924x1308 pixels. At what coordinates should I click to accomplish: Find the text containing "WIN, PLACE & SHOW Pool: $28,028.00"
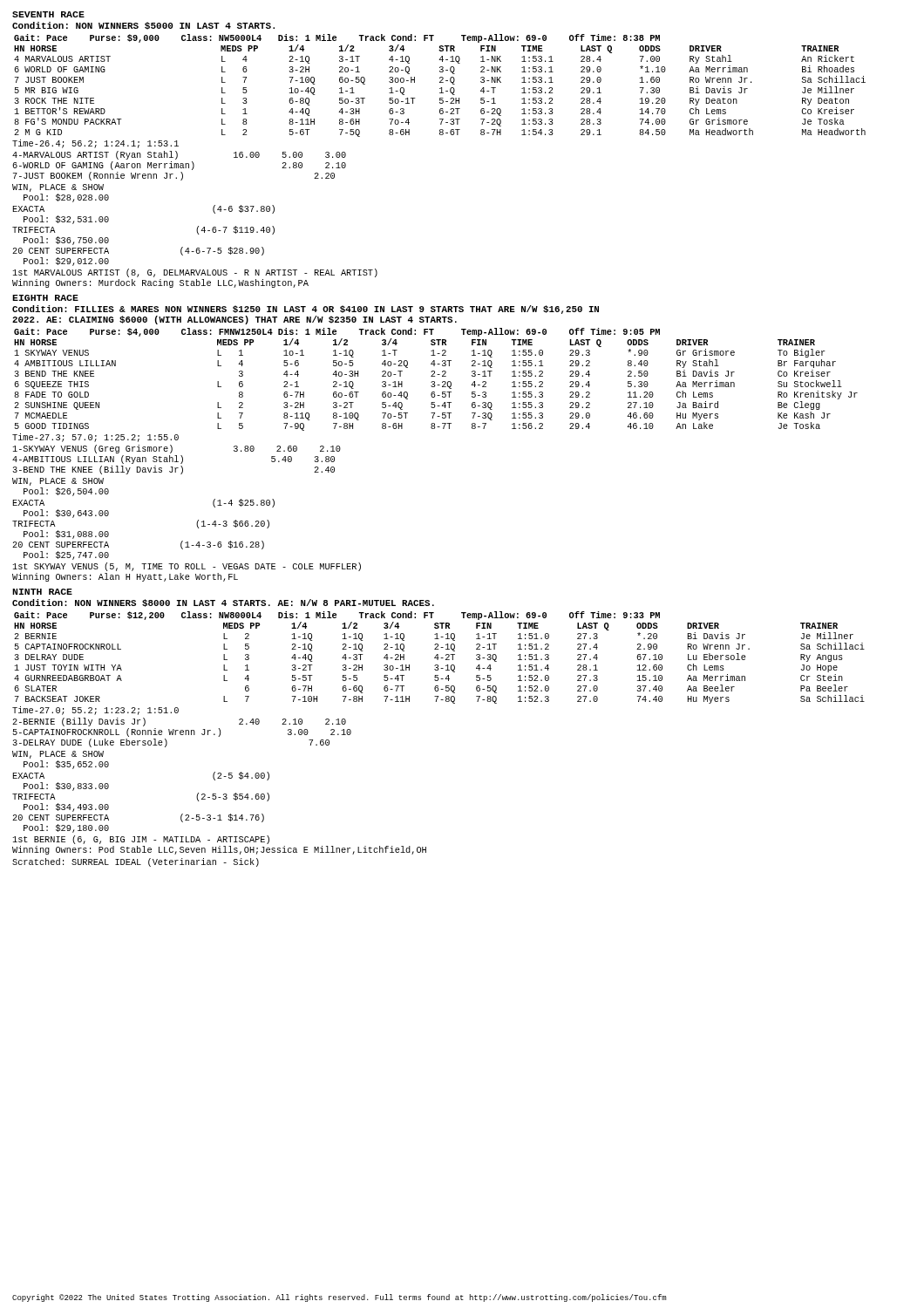pyautogui.click(x=61, y=193)
